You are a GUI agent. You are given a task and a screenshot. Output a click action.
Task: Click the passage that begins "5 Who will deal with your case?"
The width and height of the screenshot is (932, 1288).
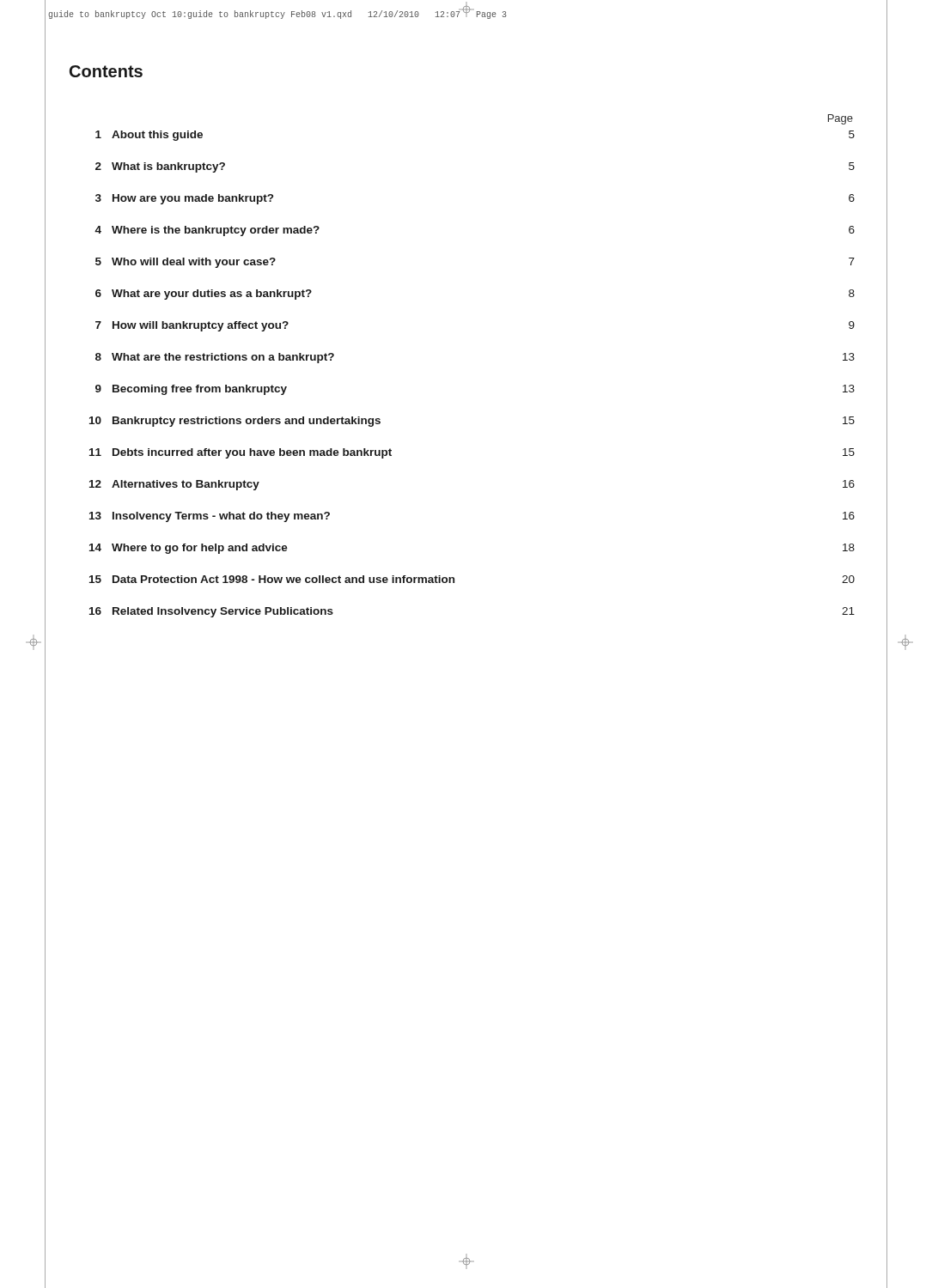177,262
